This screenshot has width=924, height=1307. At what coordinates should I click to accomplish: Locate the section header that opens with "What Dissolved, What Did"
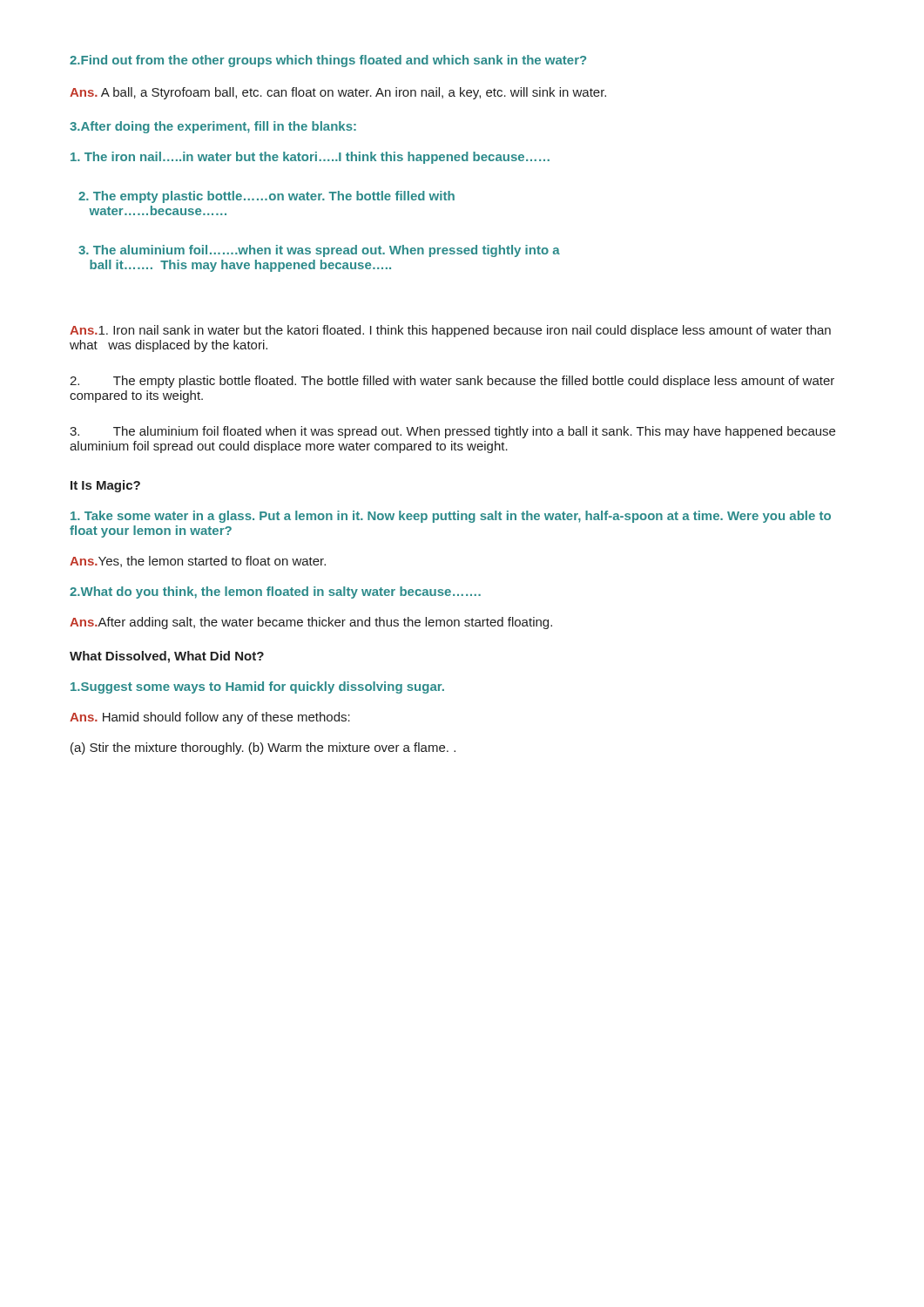click(167, 656)
